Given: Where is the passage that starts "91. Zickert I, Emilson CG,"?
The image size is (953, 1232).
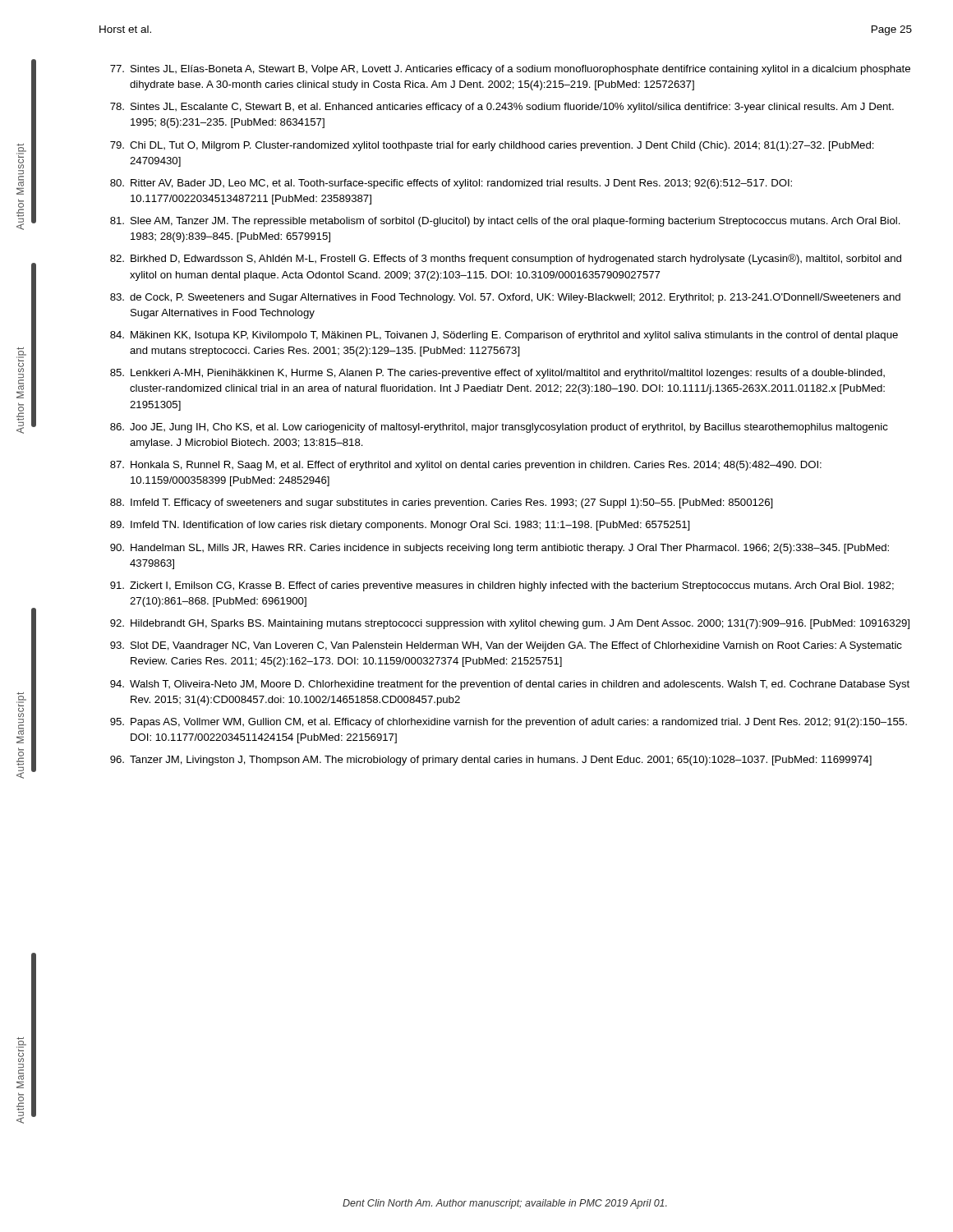Looking at the screenshot, I should (505, 593).
